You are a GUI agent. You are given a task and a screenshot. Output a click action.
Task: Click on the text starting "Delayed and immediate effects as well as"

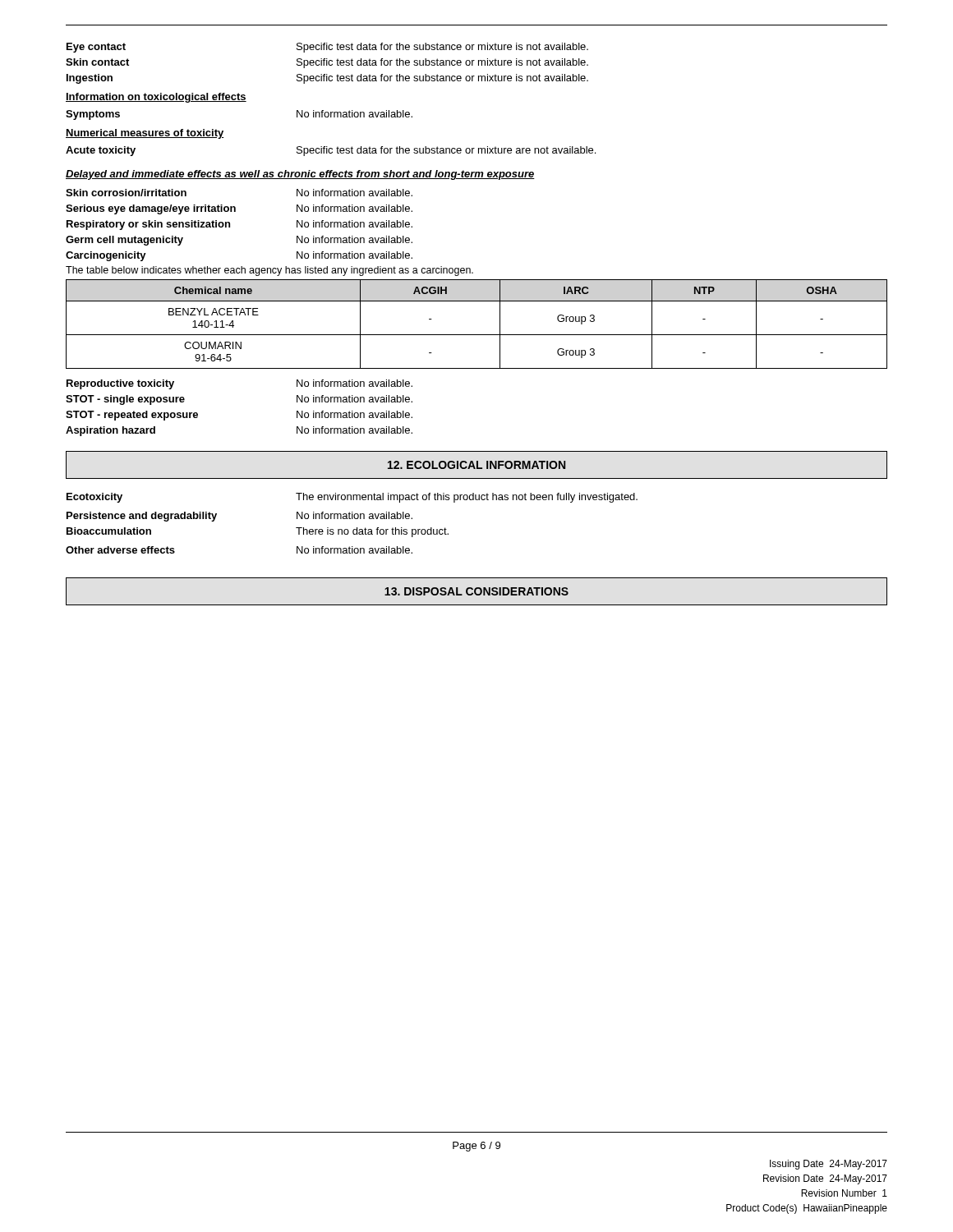pyautogui.click(x=476, y=174)
